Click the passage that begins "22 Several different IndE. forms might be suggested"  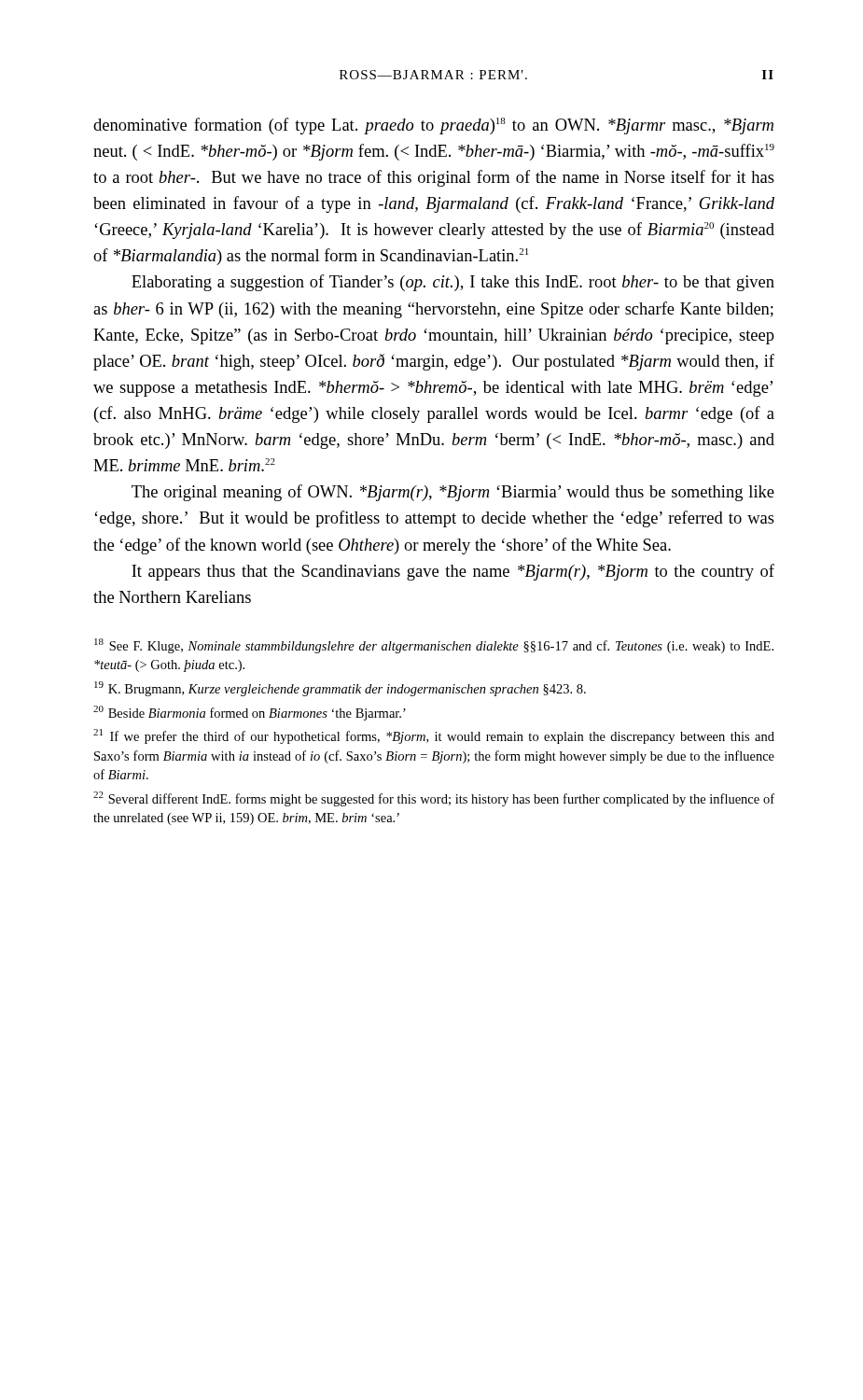click(434, 807)
